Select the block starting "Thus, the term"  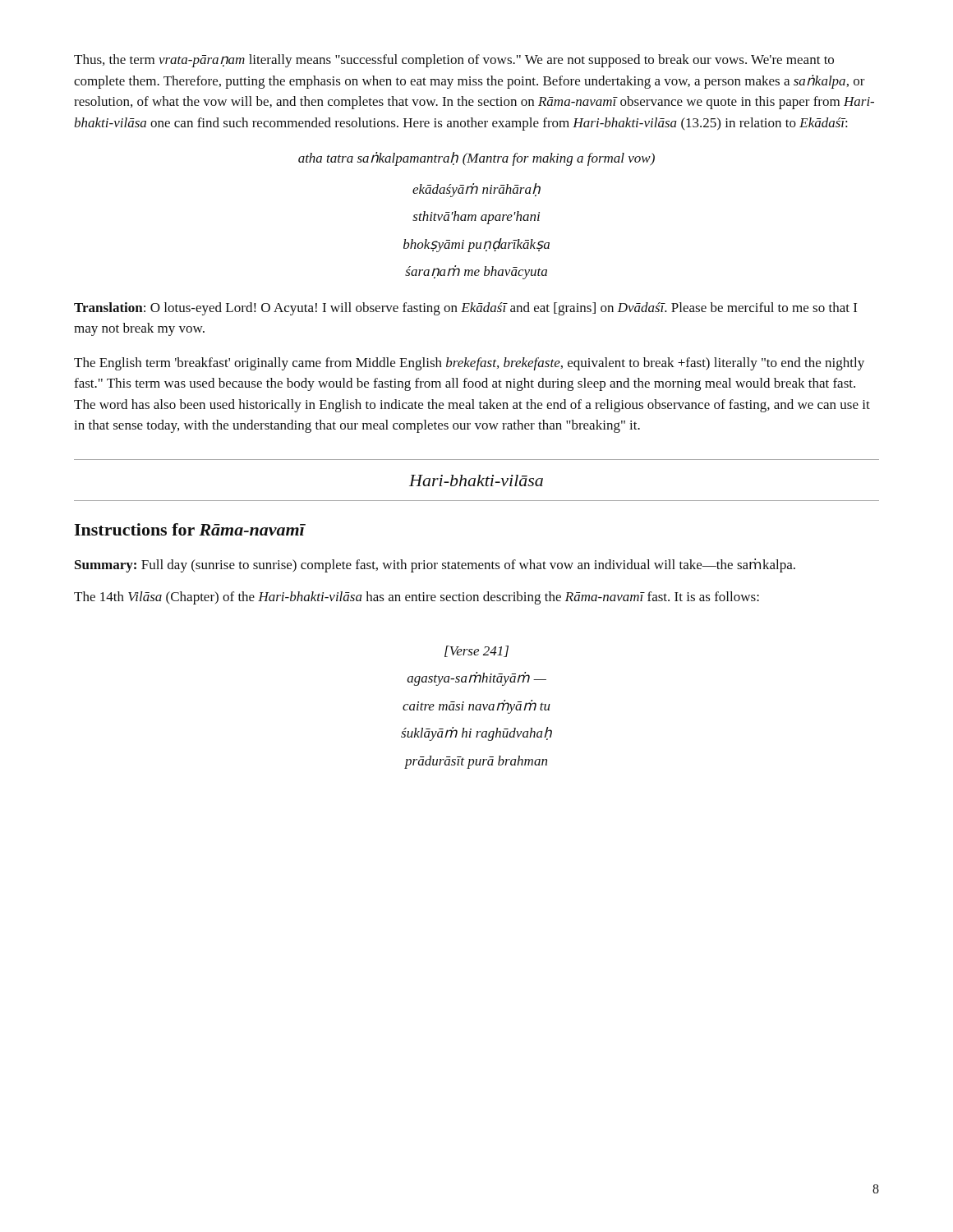[474, 91]
